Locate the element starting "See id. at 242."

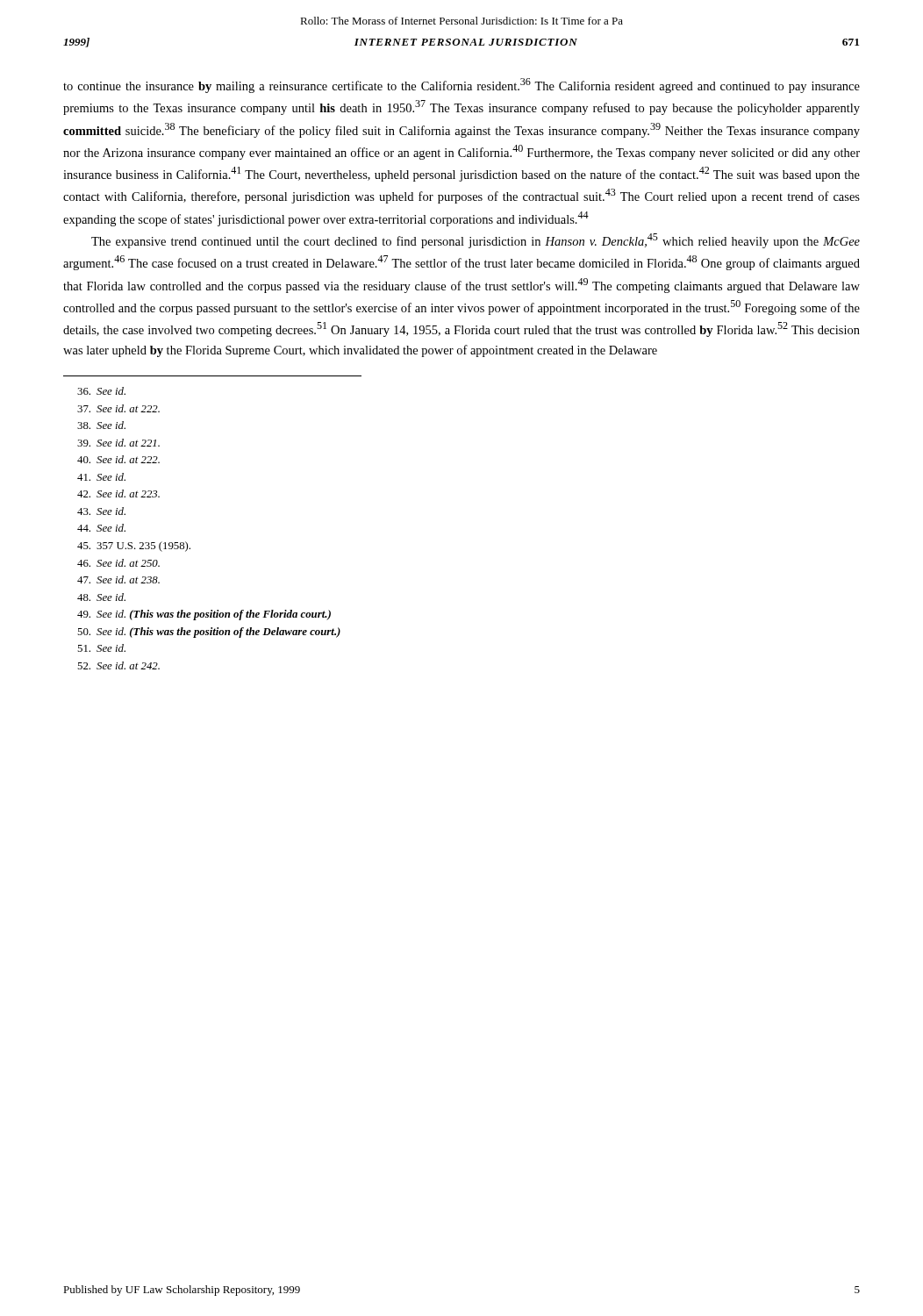pos(112,666)
